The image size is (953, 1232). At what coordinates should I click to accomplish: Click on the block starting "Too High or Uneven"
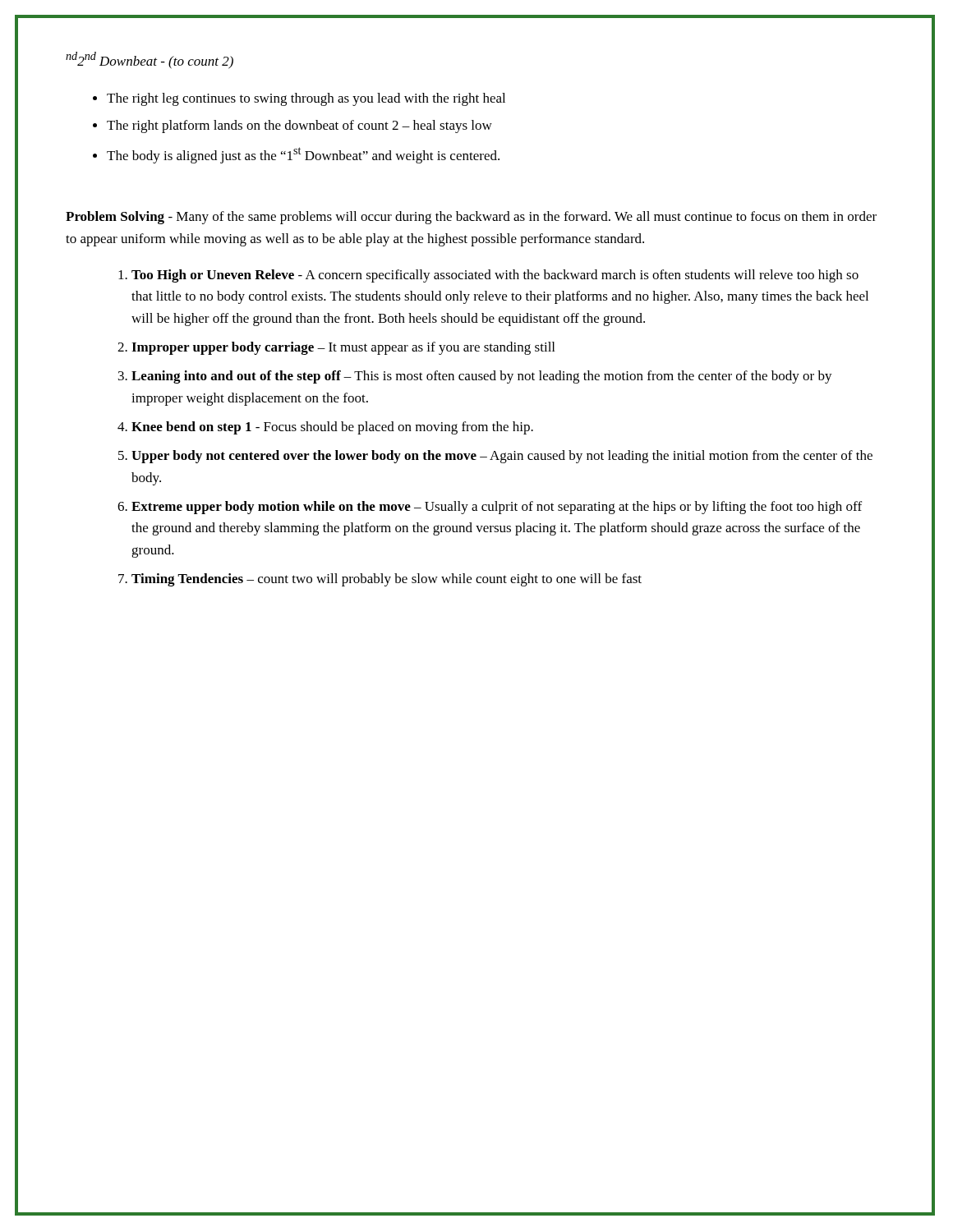[x=500, y=296]
